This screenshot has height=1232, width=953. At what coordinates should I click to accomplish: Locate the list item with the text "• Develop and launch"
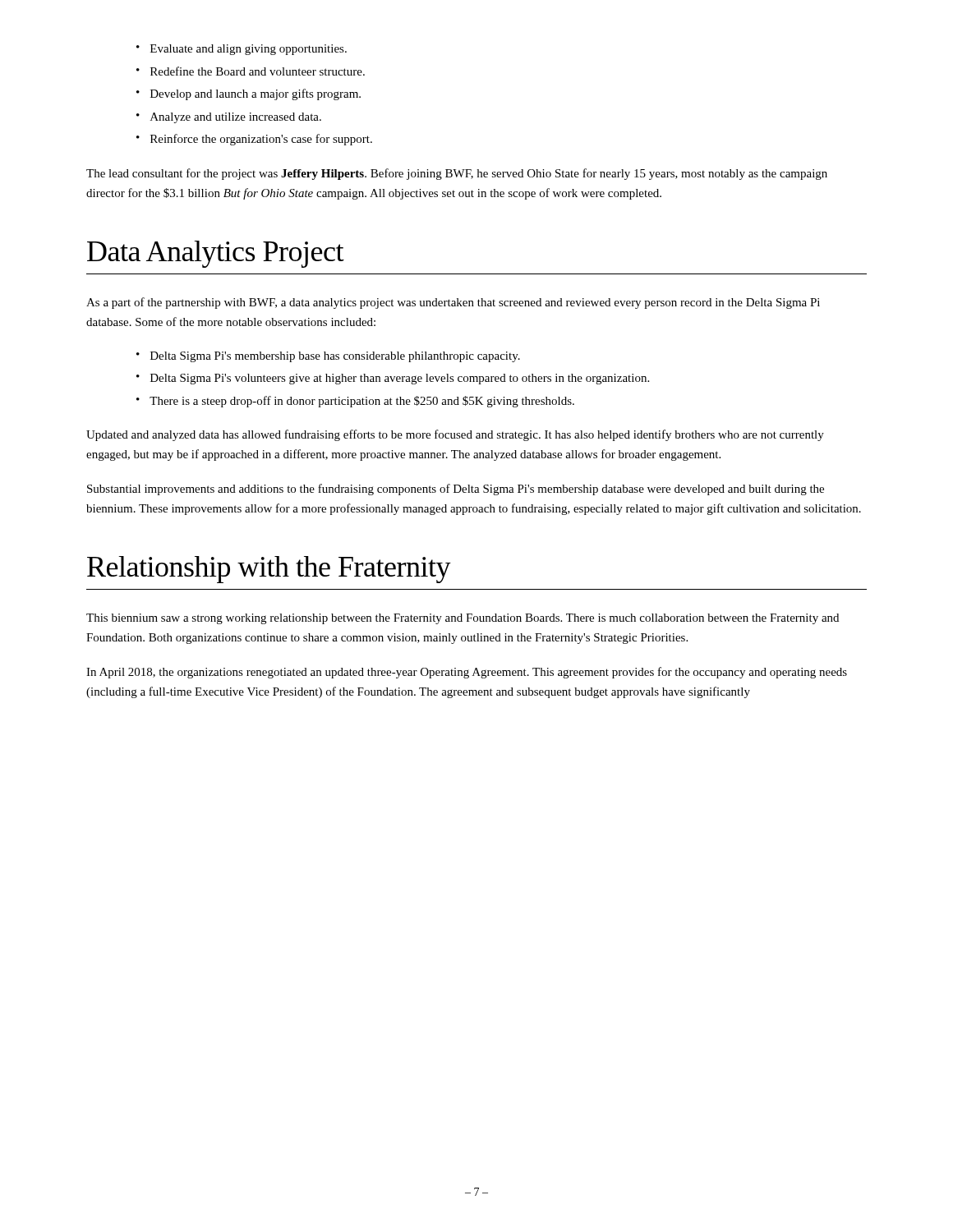[249, 94]
